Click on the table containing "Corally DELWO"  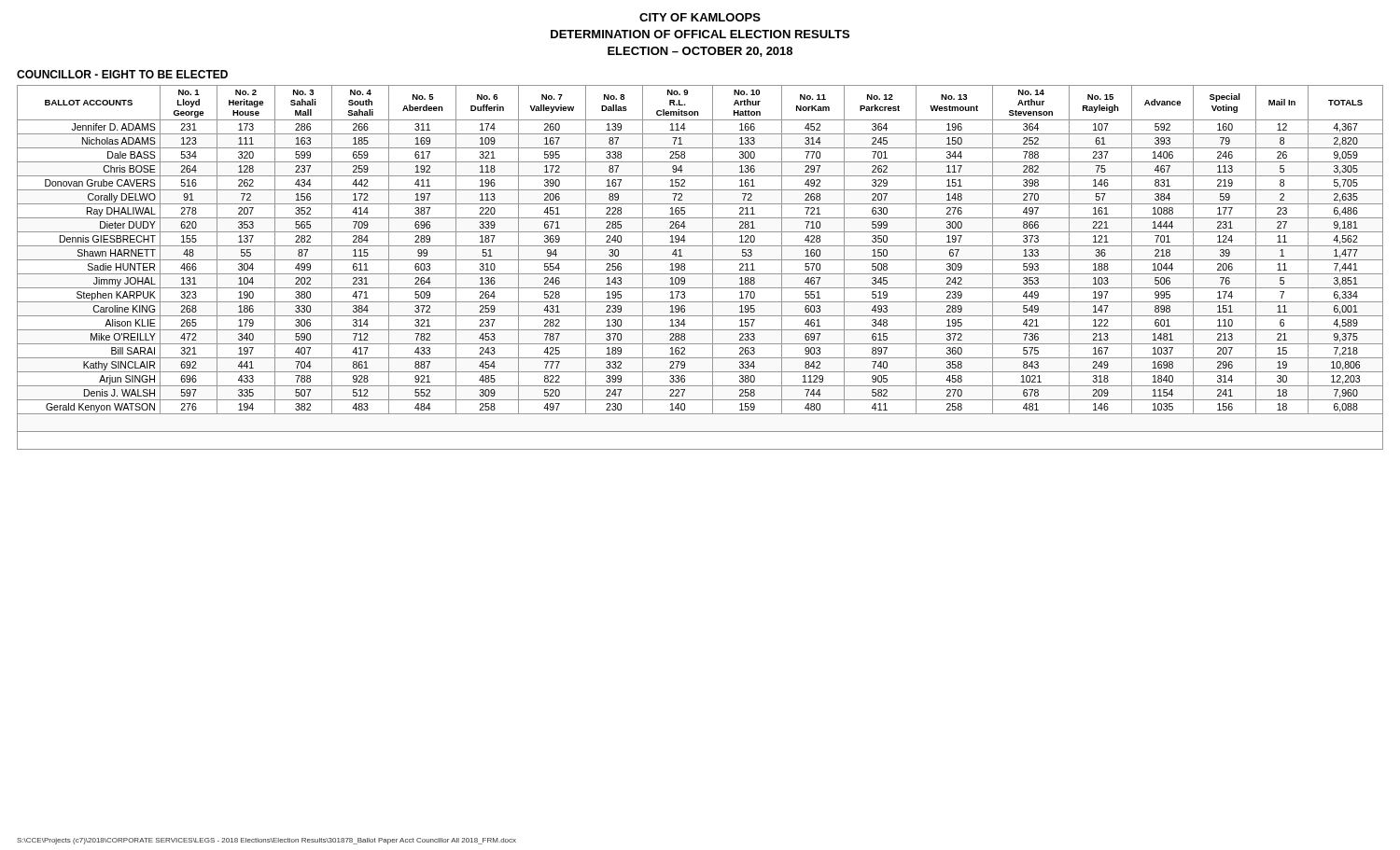pyautogui.click(x=700, y=267)
